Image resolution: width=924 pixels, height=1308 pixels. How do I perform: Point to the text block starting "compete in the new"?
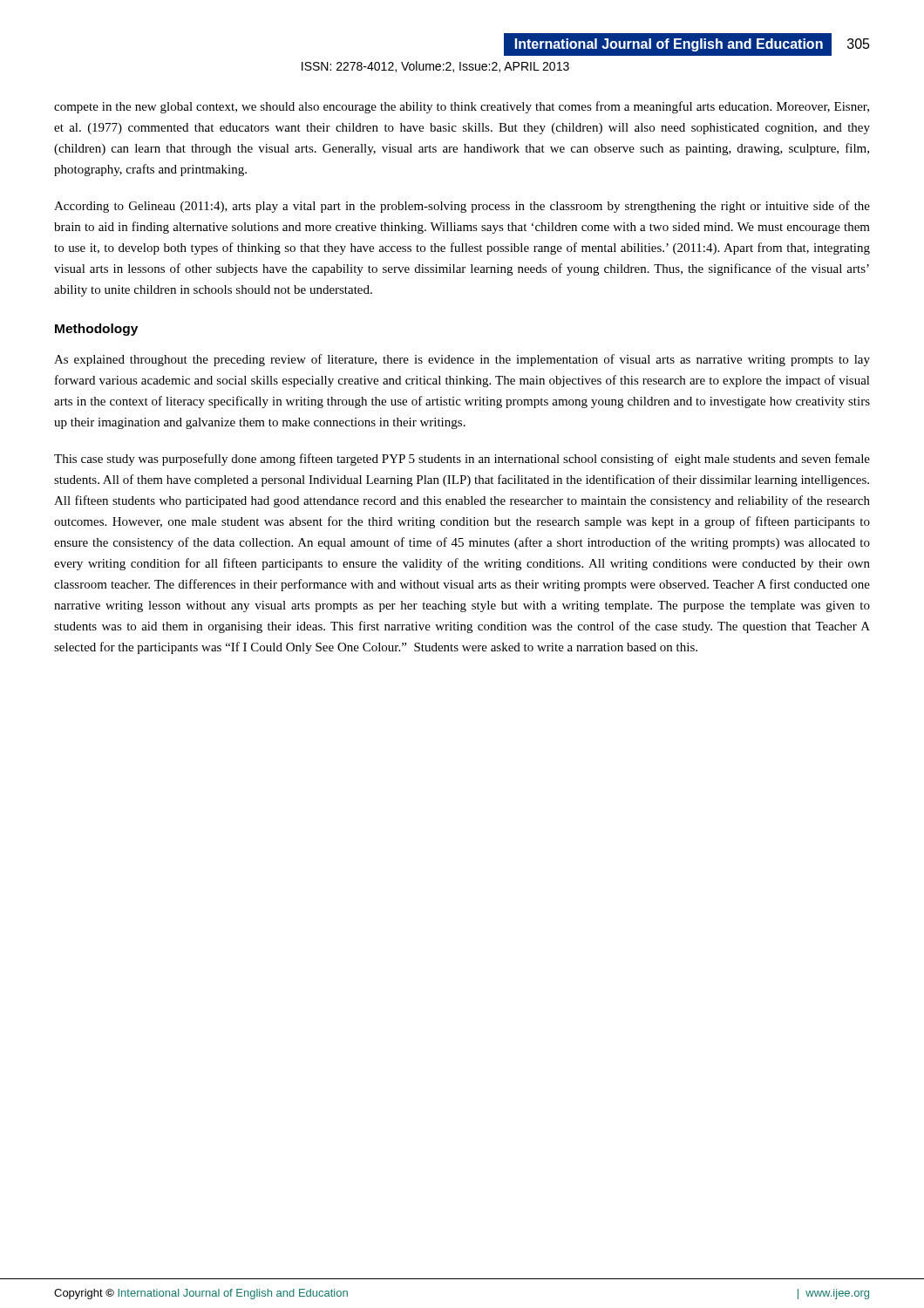coord(462,138)
